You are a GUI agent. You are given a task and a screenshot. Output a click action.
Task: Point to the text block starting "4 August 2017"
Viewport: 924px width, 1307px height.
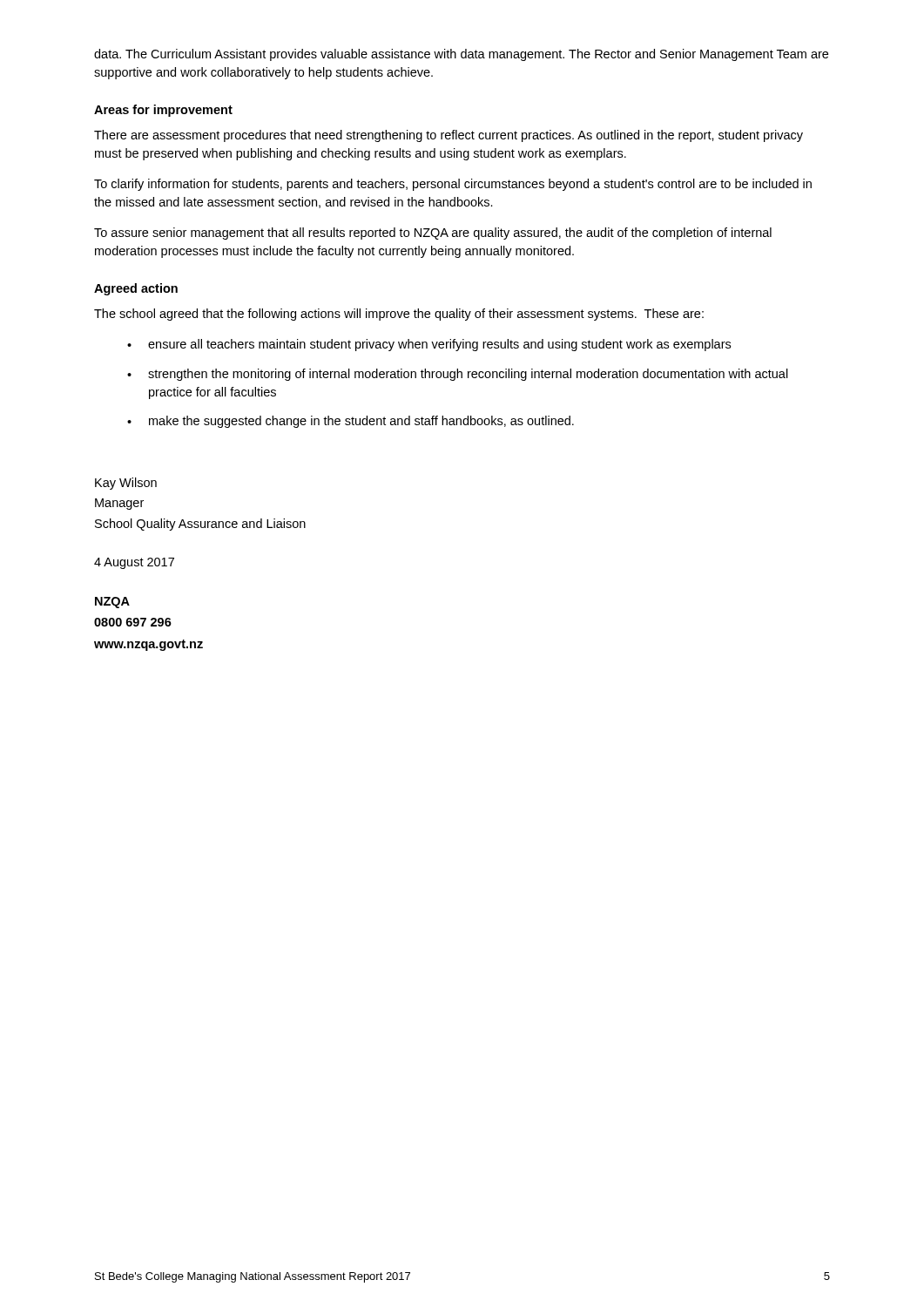coord(134,562)
